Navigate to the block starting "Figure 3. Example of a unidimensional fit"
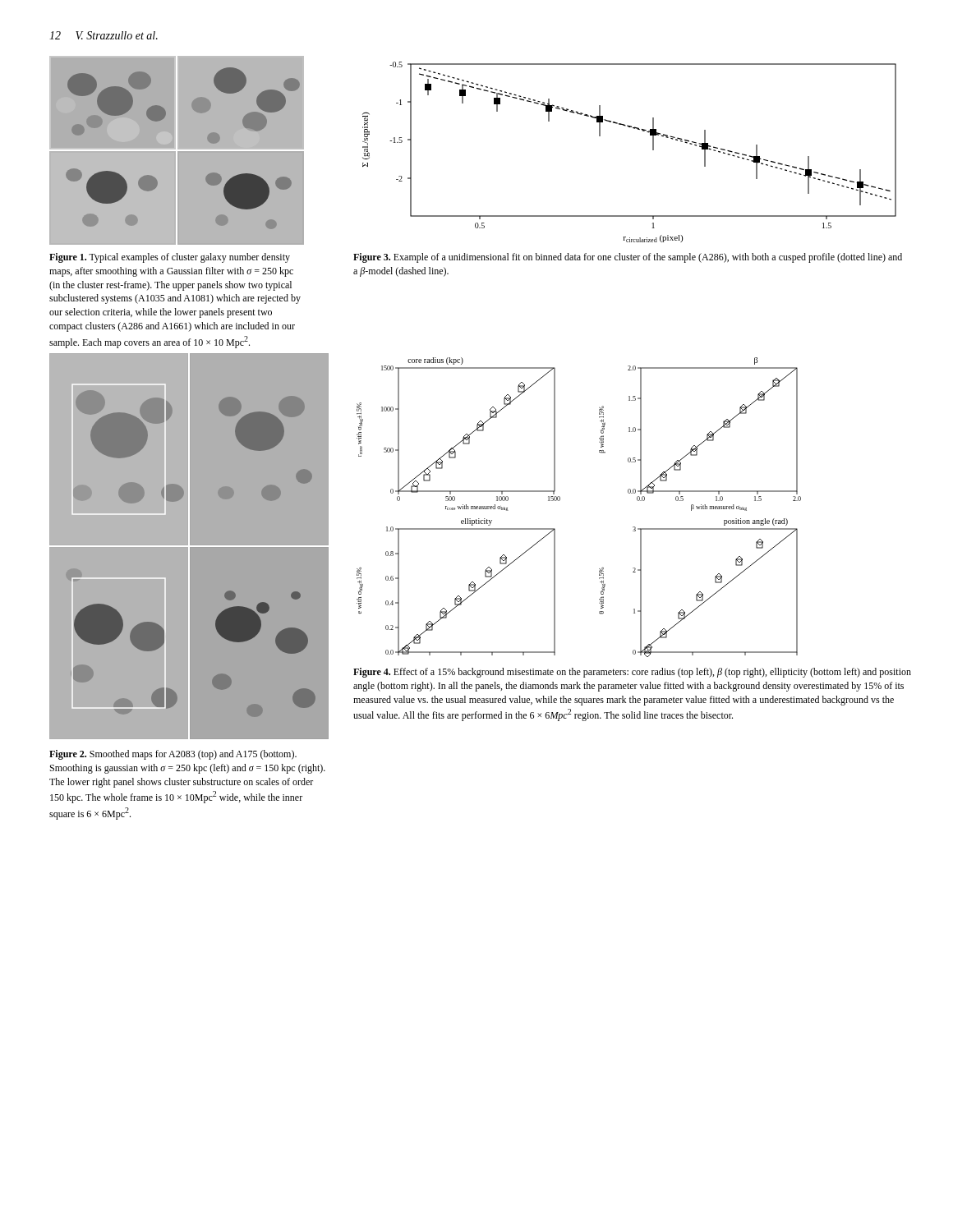Screen dimensions: 1232x953 tap(628, 264)
